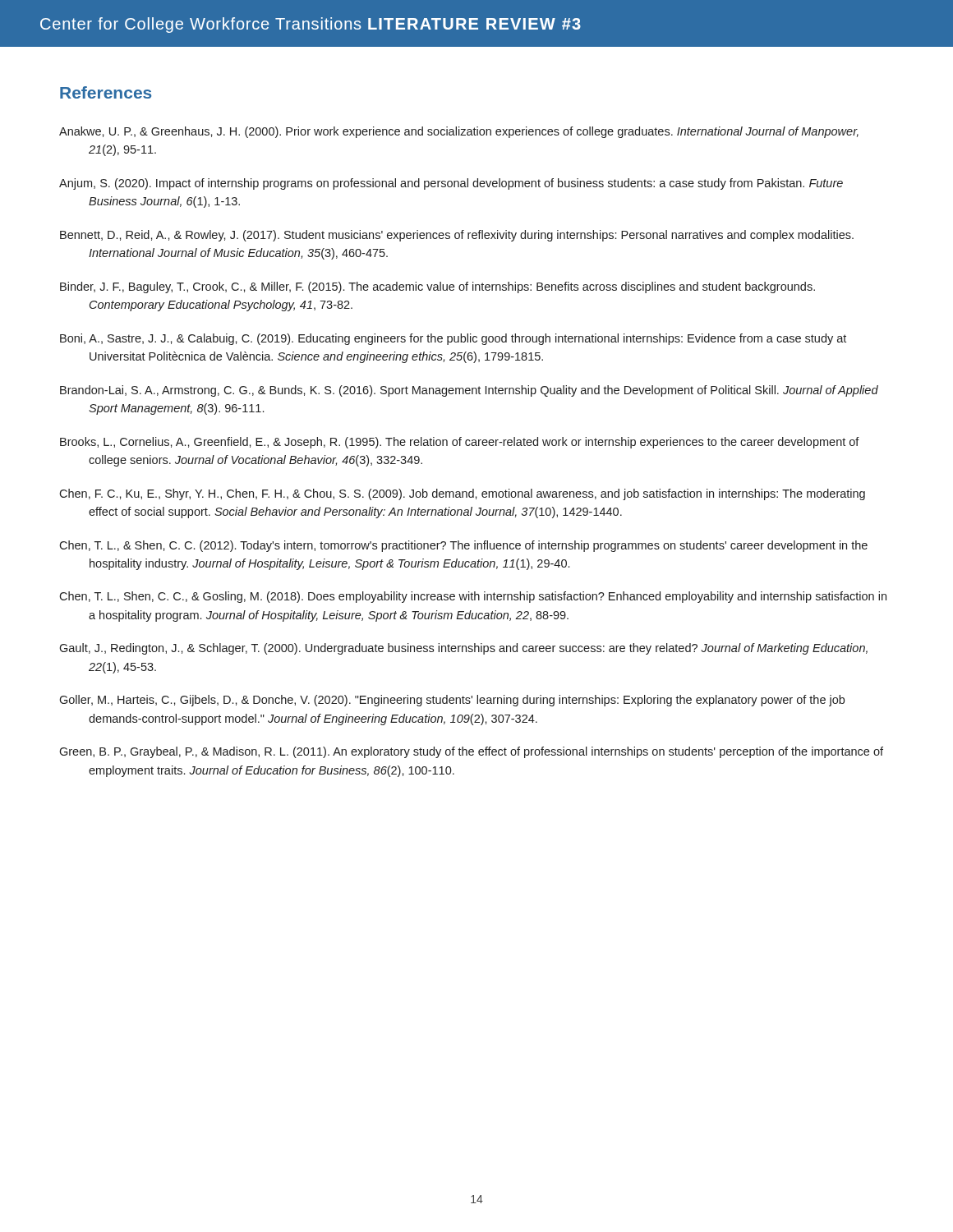Select the block starting "Anakwe, U. P., & Greenhaus, J. H."

459,141
